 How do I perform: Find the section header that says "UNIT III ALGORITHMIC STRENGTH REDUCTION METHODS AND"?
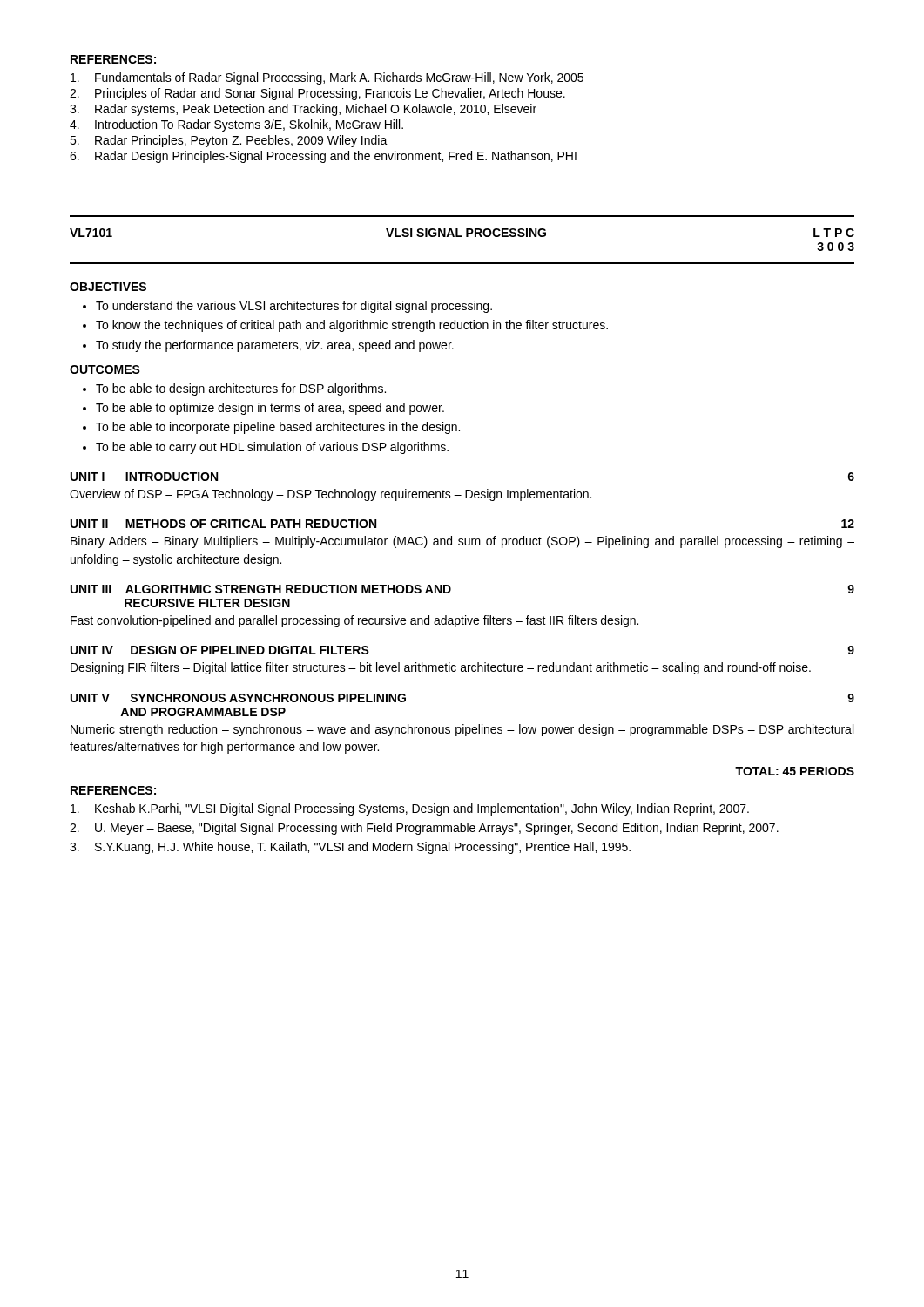(x=94, y=589)
